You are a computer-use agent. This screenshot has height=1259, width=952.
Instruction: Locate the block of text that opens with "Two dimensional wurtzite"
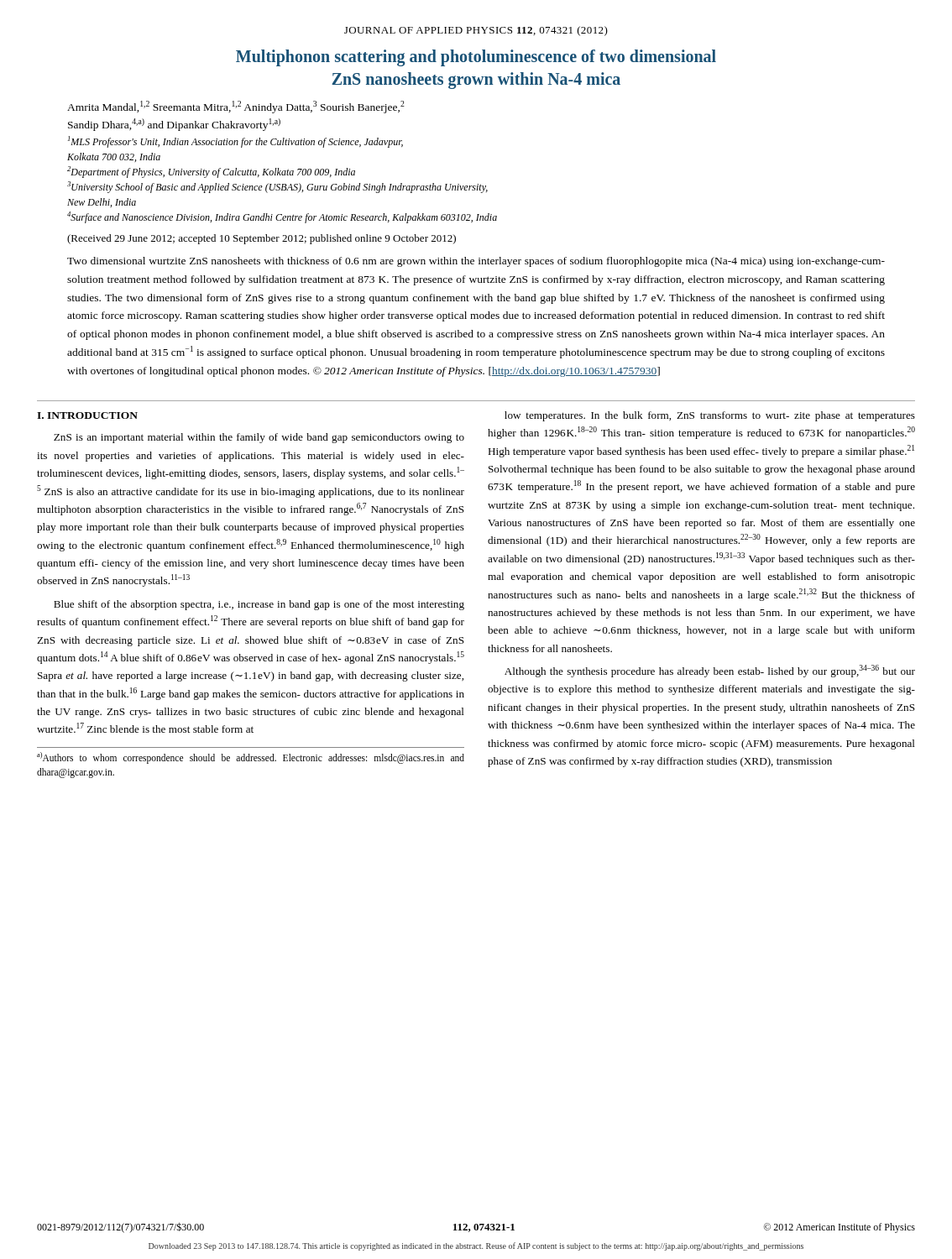476,316
